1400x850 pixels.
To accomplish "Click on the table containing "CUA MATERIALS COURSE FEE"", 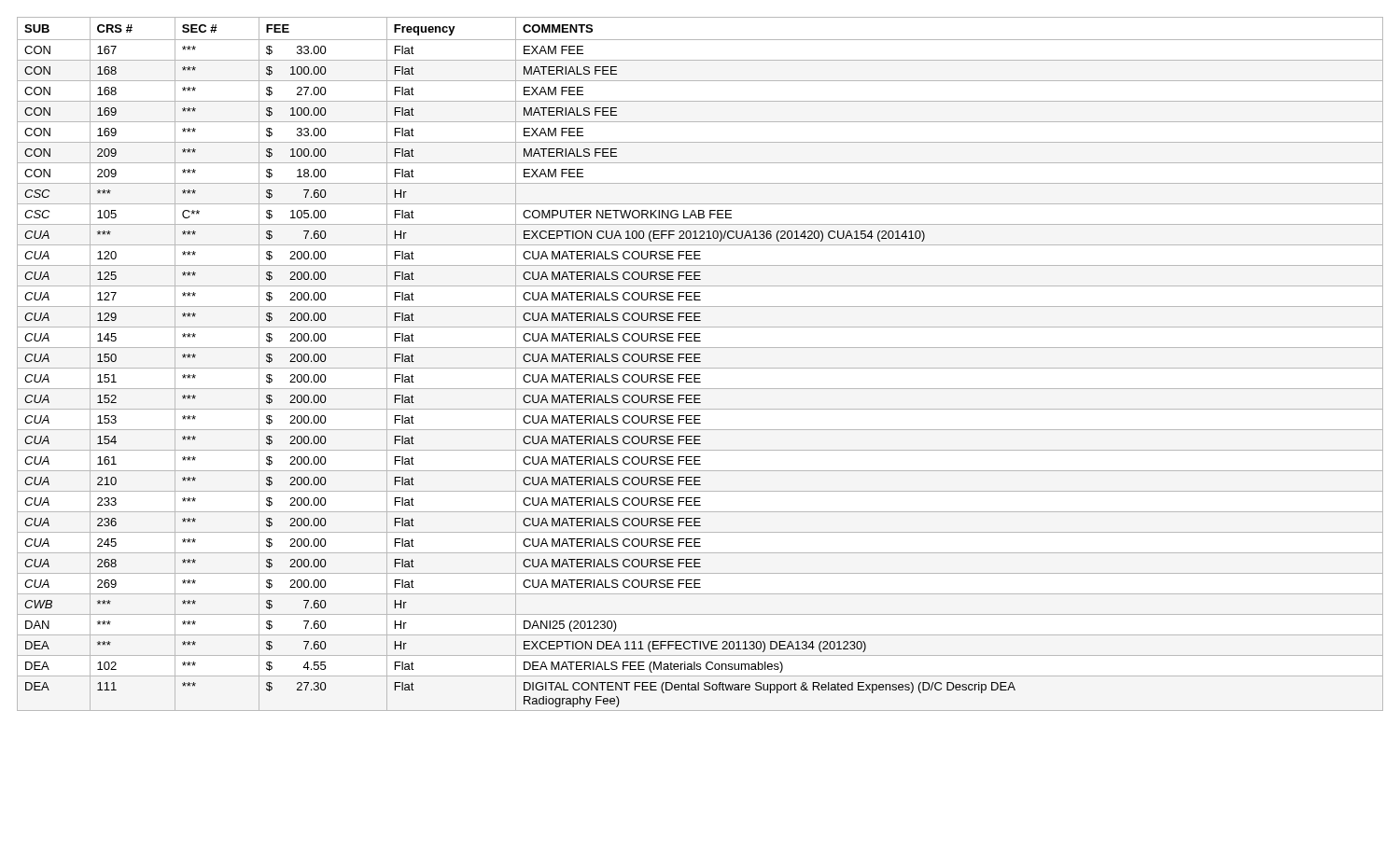I will pos(700,364).
